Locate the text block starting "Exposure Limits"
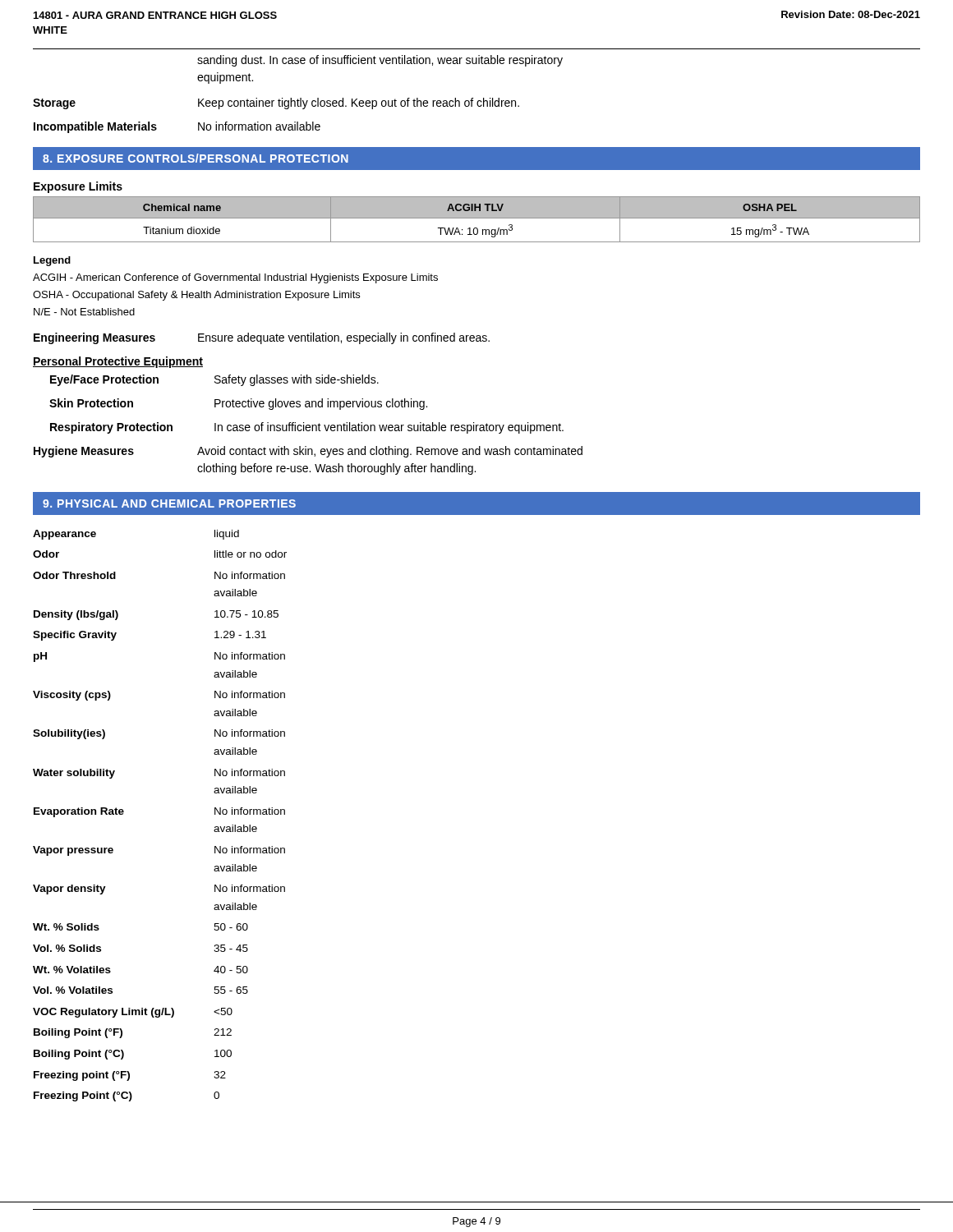Image resolution: width=953 pixels, height=1232 pixels. [x=78, y=186]
